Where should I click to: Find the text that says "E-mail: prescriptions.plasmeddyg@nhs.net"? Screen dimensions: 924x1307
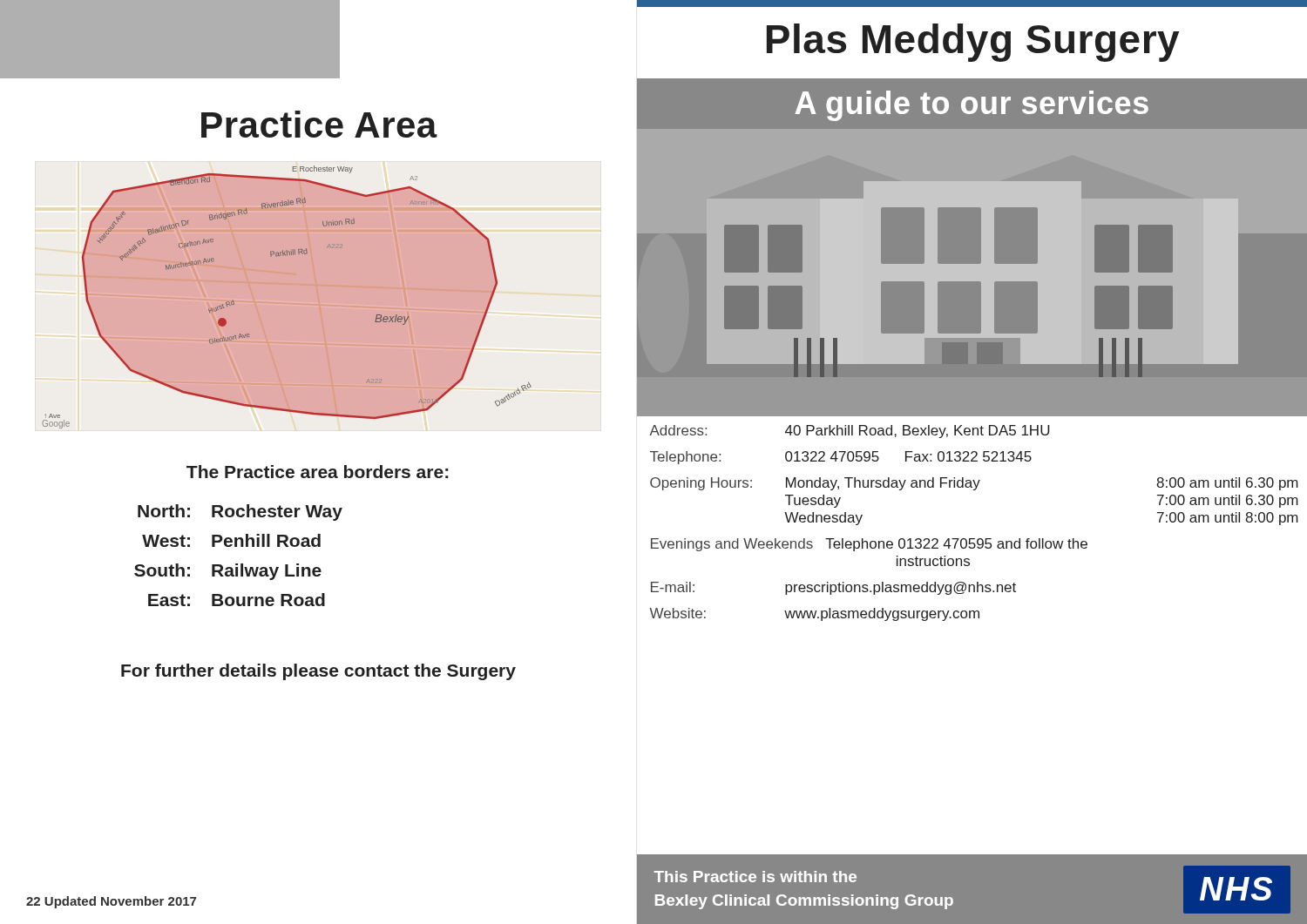tap(974, 588)
